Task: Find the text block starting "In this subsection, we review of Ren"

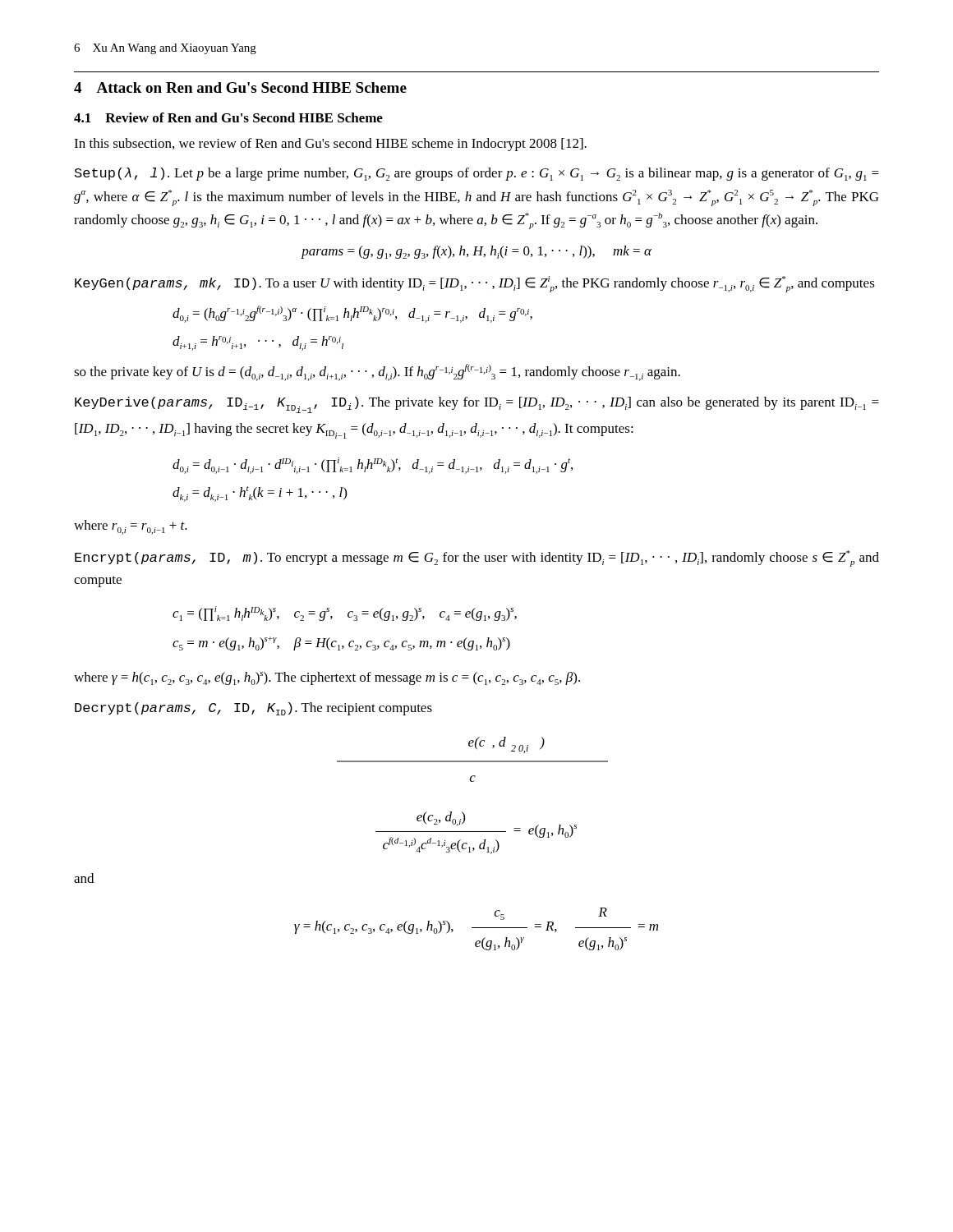Action: click(x=331, y=143)
